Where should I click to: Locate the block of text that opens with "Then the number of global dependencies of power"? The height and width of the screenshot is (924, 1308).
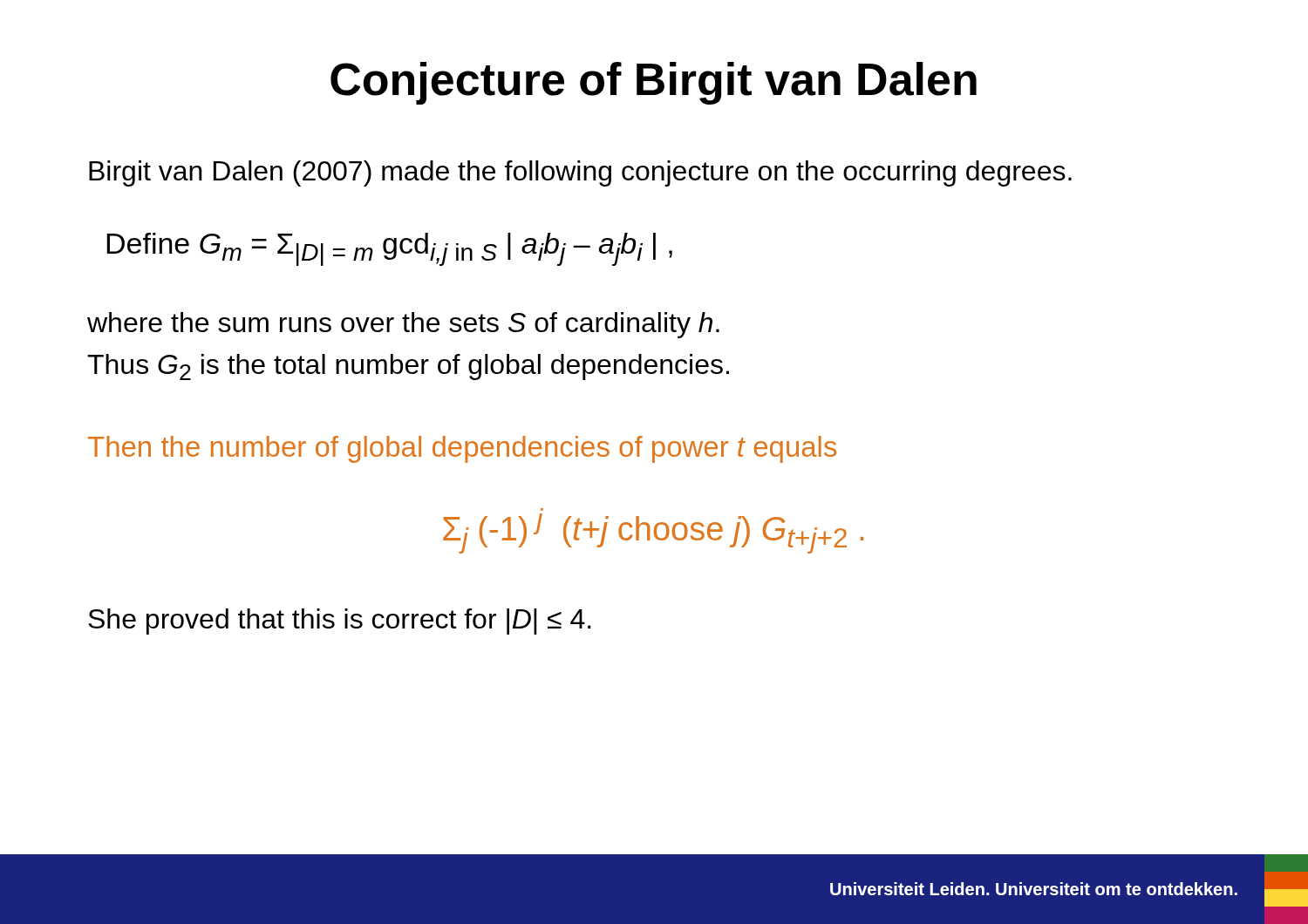(462, 446)
